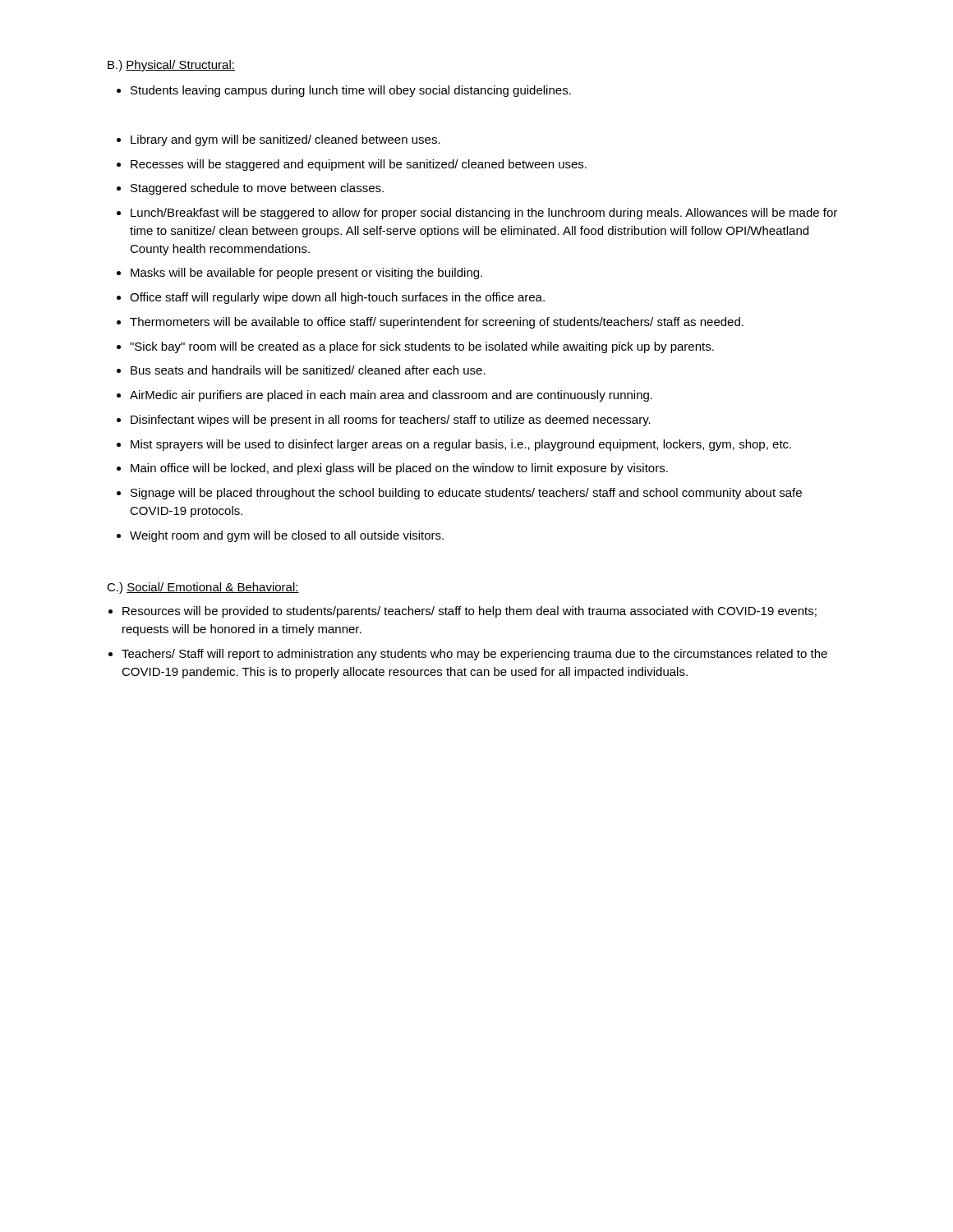953x1232 pixels.
Task: Navigate to the region starting ""Sick bay" room will be created as a"
Action: click(476, 346)
